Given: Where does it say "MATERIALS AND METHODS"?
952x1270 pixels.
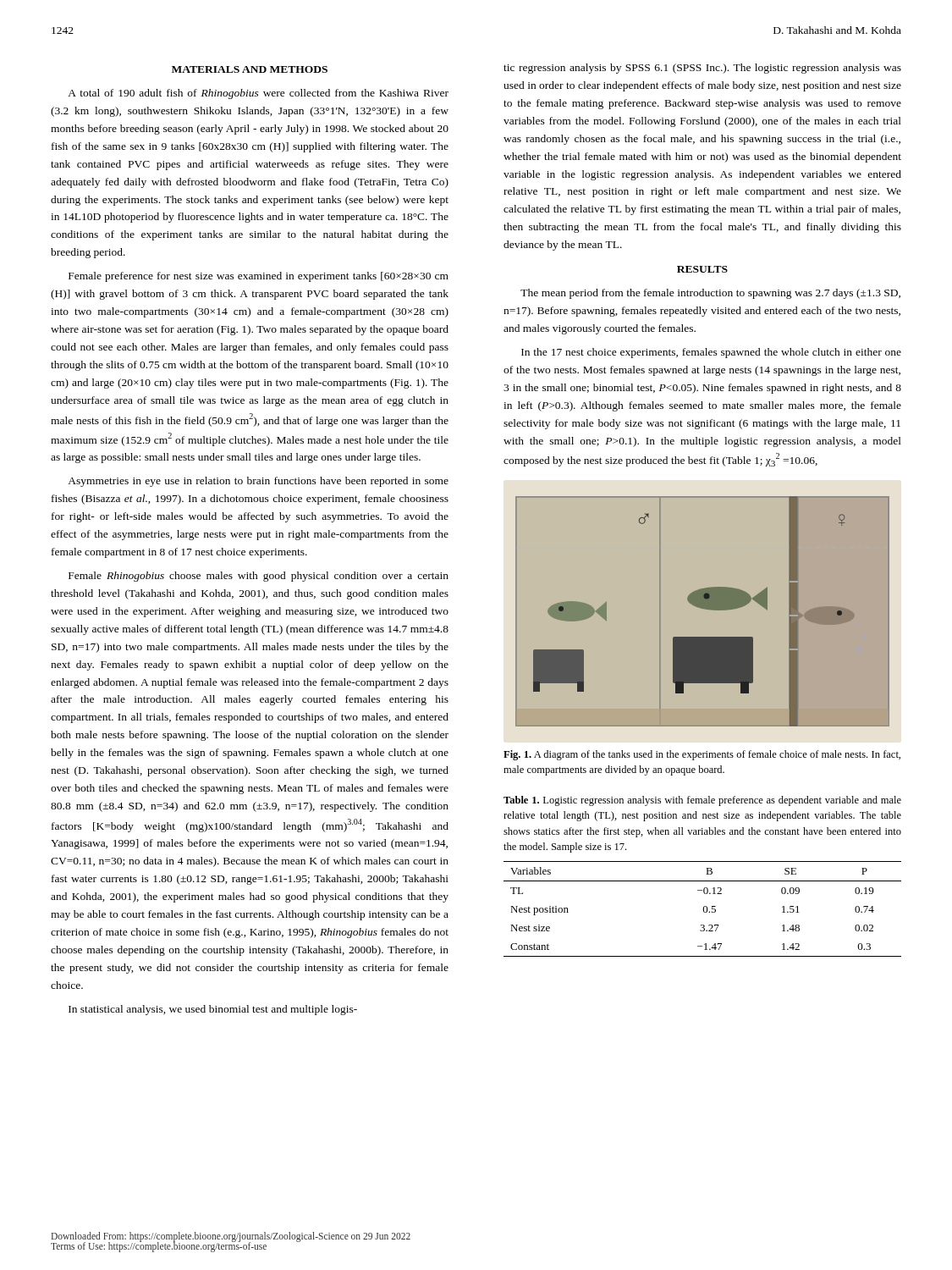Looking at the screenshot, I should [250, 69].
